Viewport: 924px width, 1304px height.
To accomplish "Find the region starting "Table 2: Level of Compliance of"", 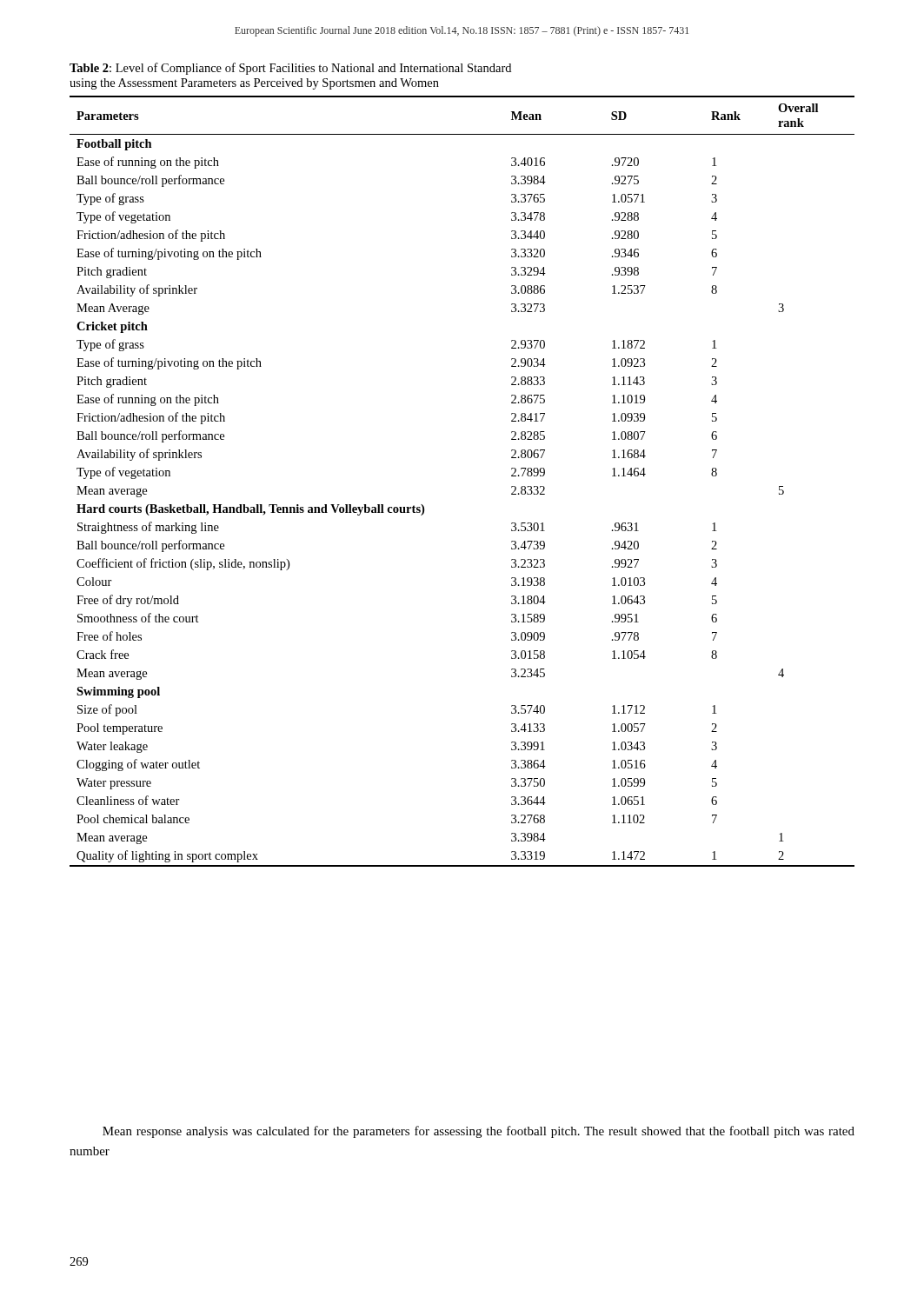I will [291, 75].
